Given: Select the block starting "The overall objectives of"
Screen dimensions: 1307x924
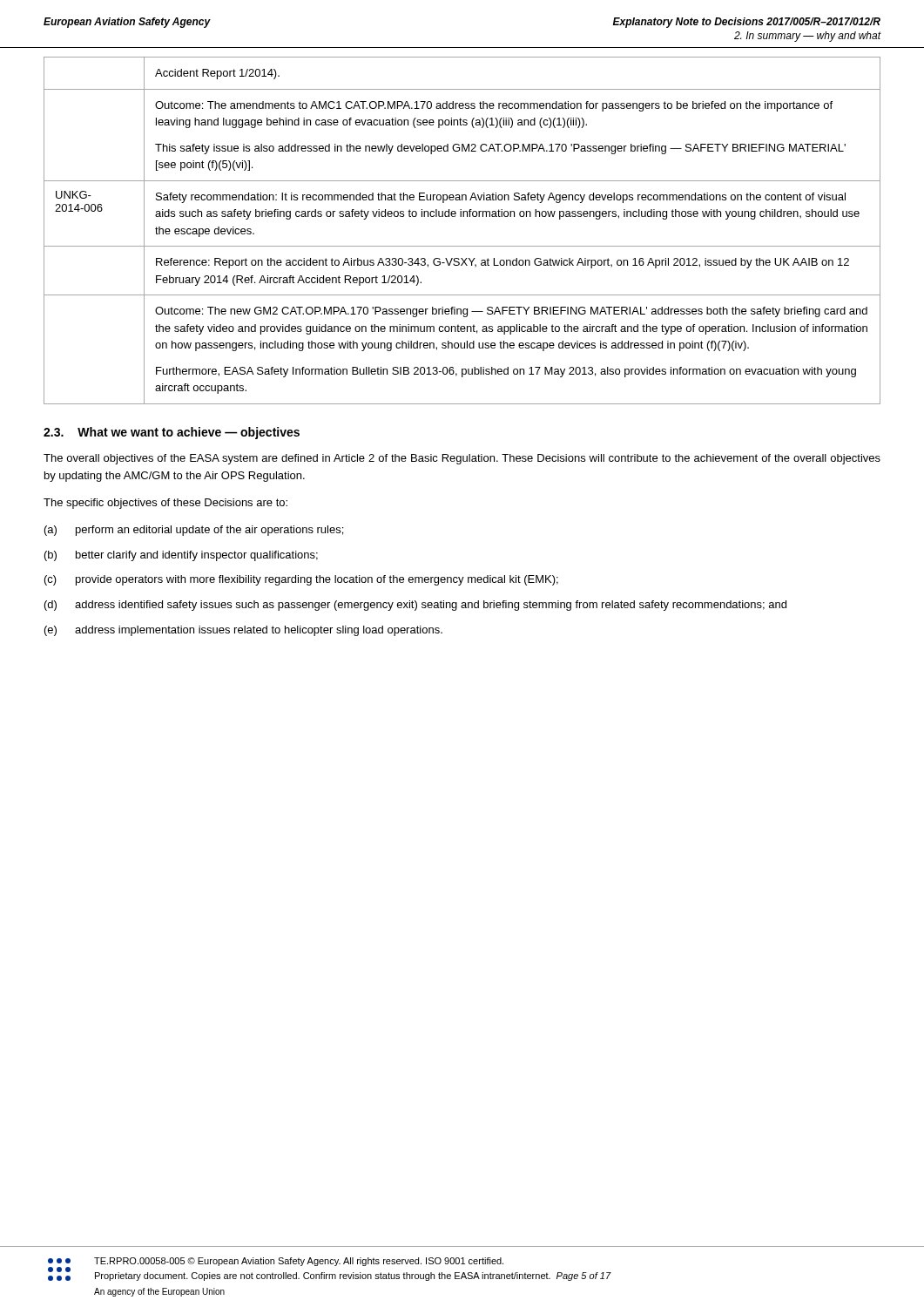Looking at the screenshot, I should click(462, 467).
